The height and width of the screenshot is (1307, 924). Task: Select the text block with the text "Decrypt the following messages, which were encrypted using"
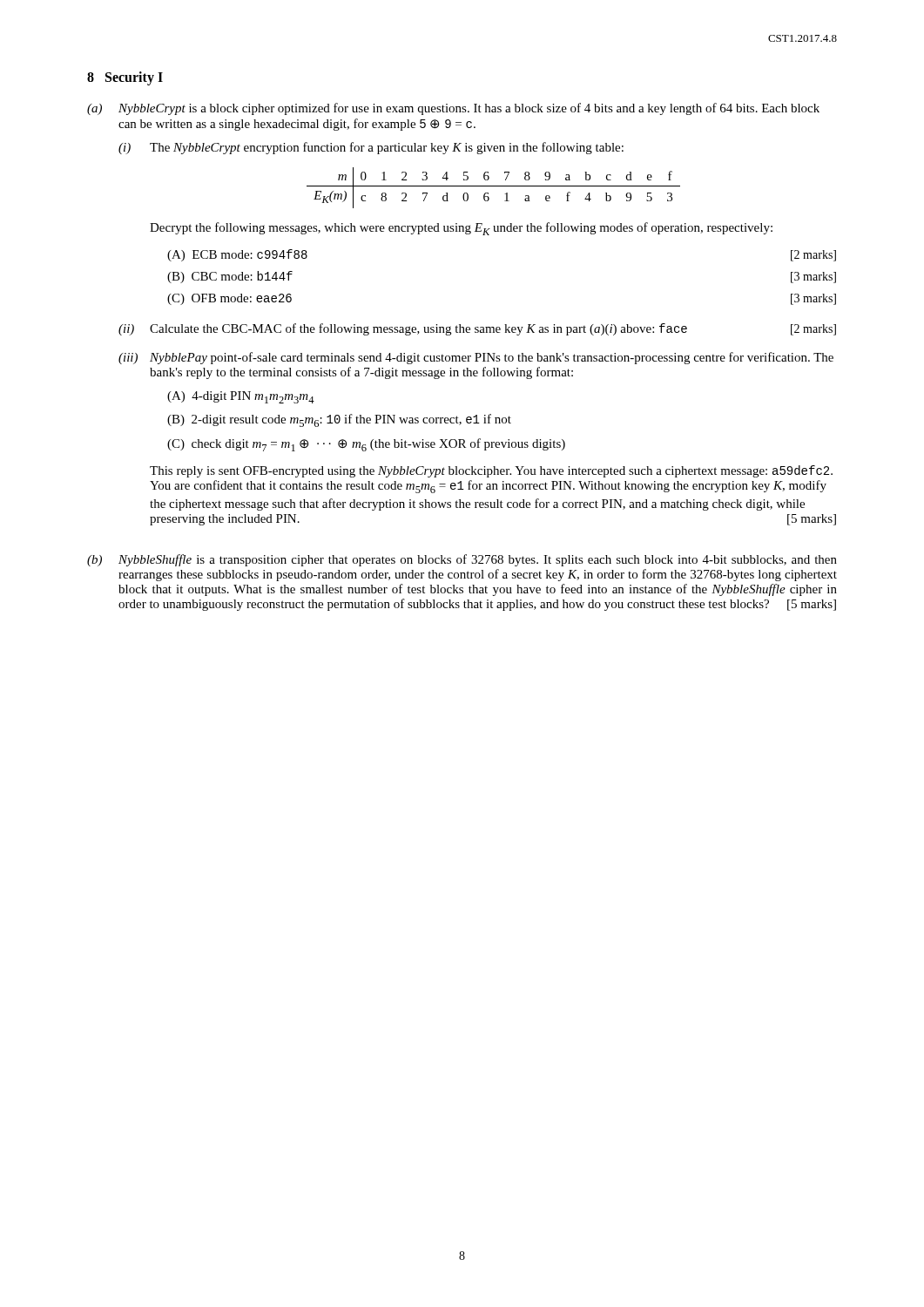click(493, 230)
